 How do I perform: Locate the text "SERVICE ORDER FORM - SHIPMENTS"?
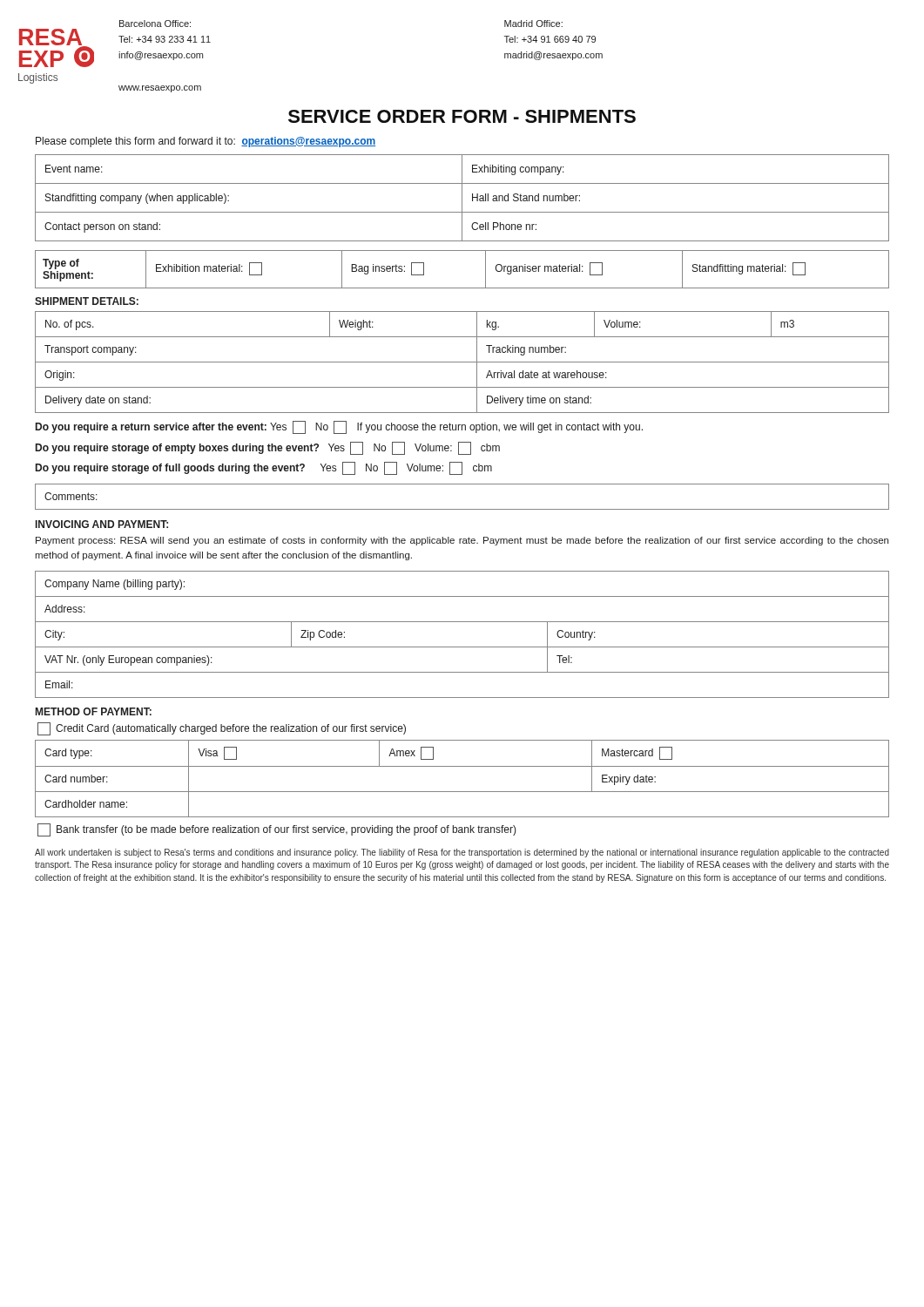tap(462, 117)
